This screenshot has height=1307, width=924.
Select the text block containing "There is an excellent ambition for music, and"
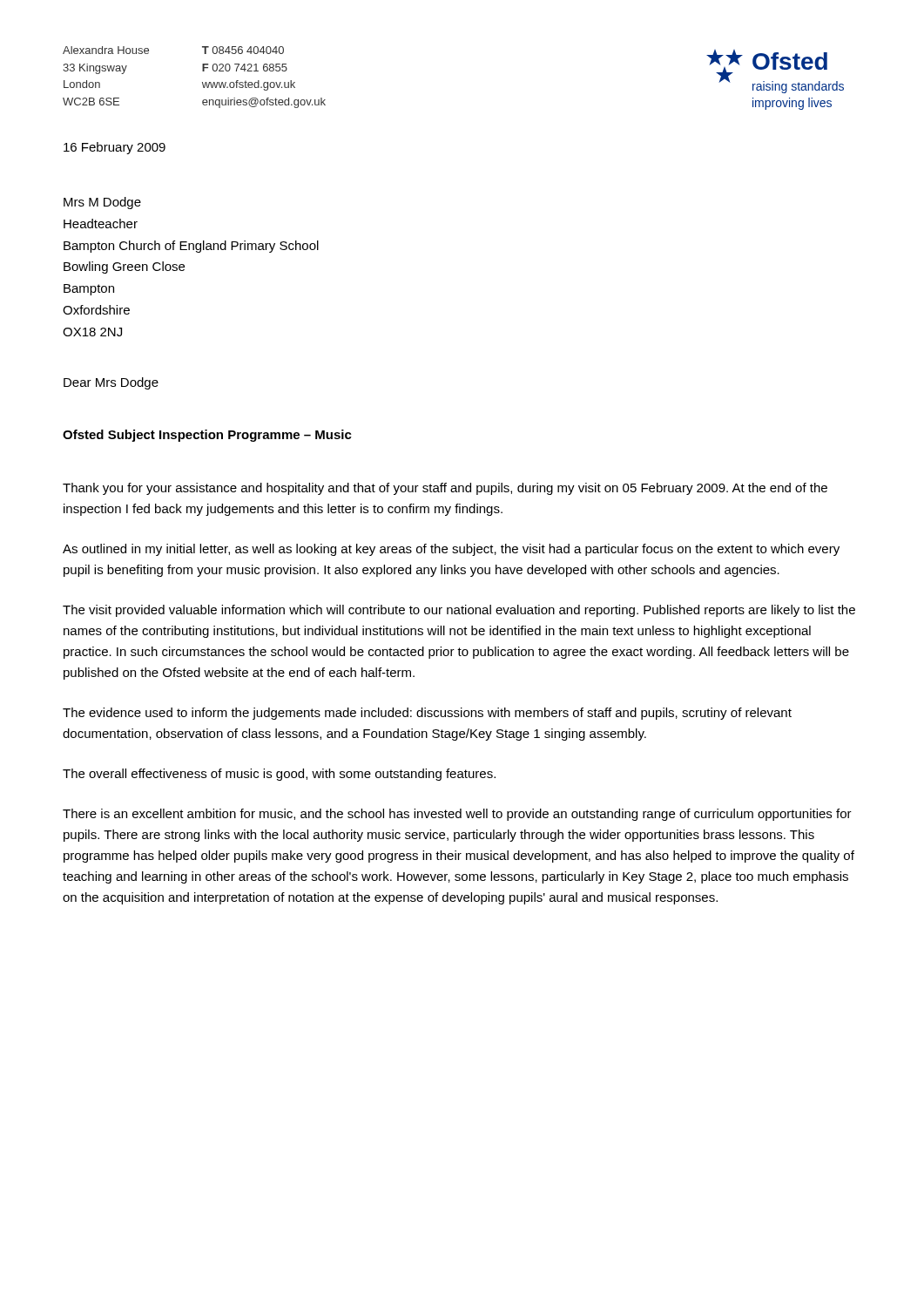[x=458, y=855]
